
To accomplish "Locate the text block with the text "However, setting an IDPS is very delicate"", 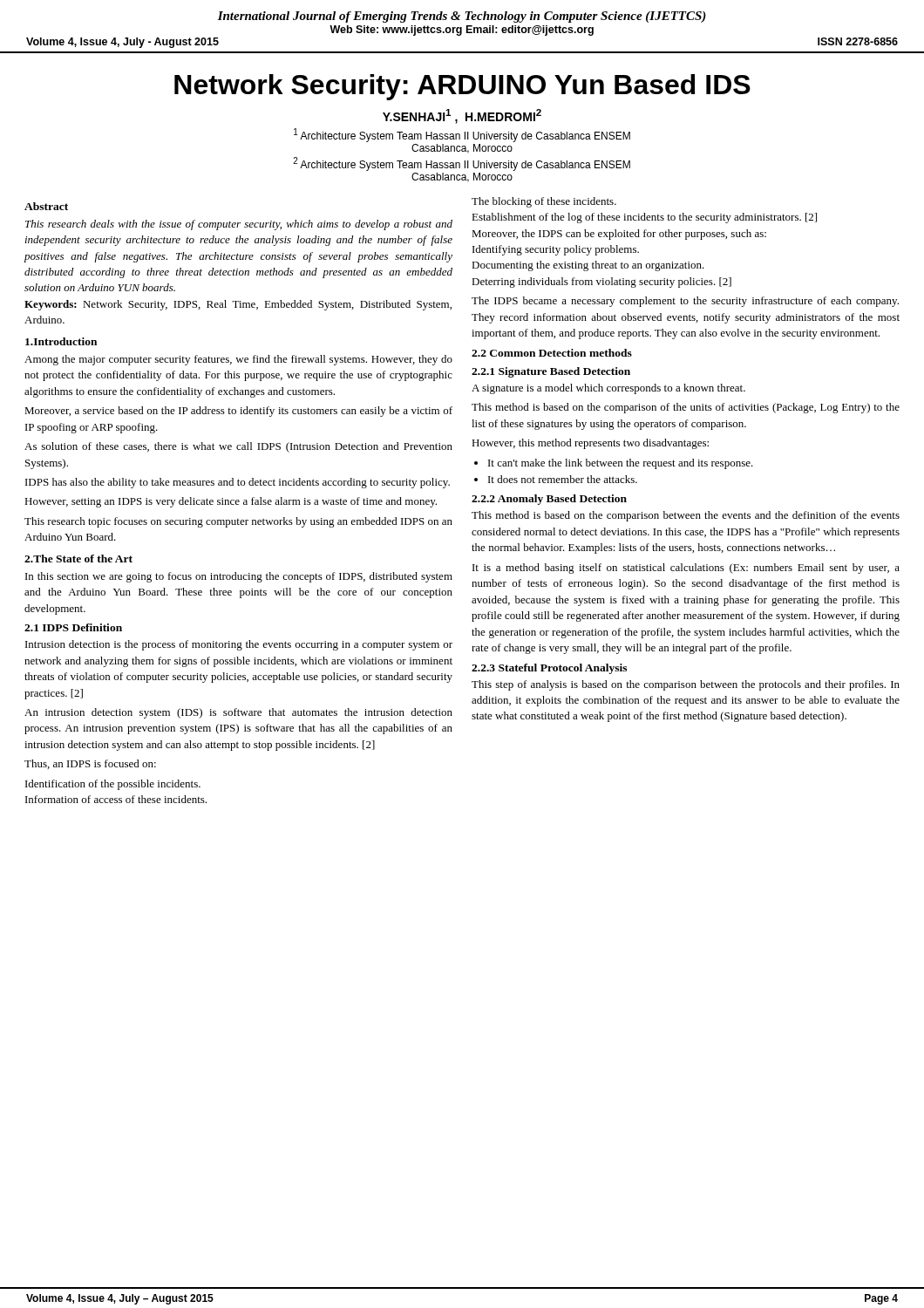I will (231, 501).
